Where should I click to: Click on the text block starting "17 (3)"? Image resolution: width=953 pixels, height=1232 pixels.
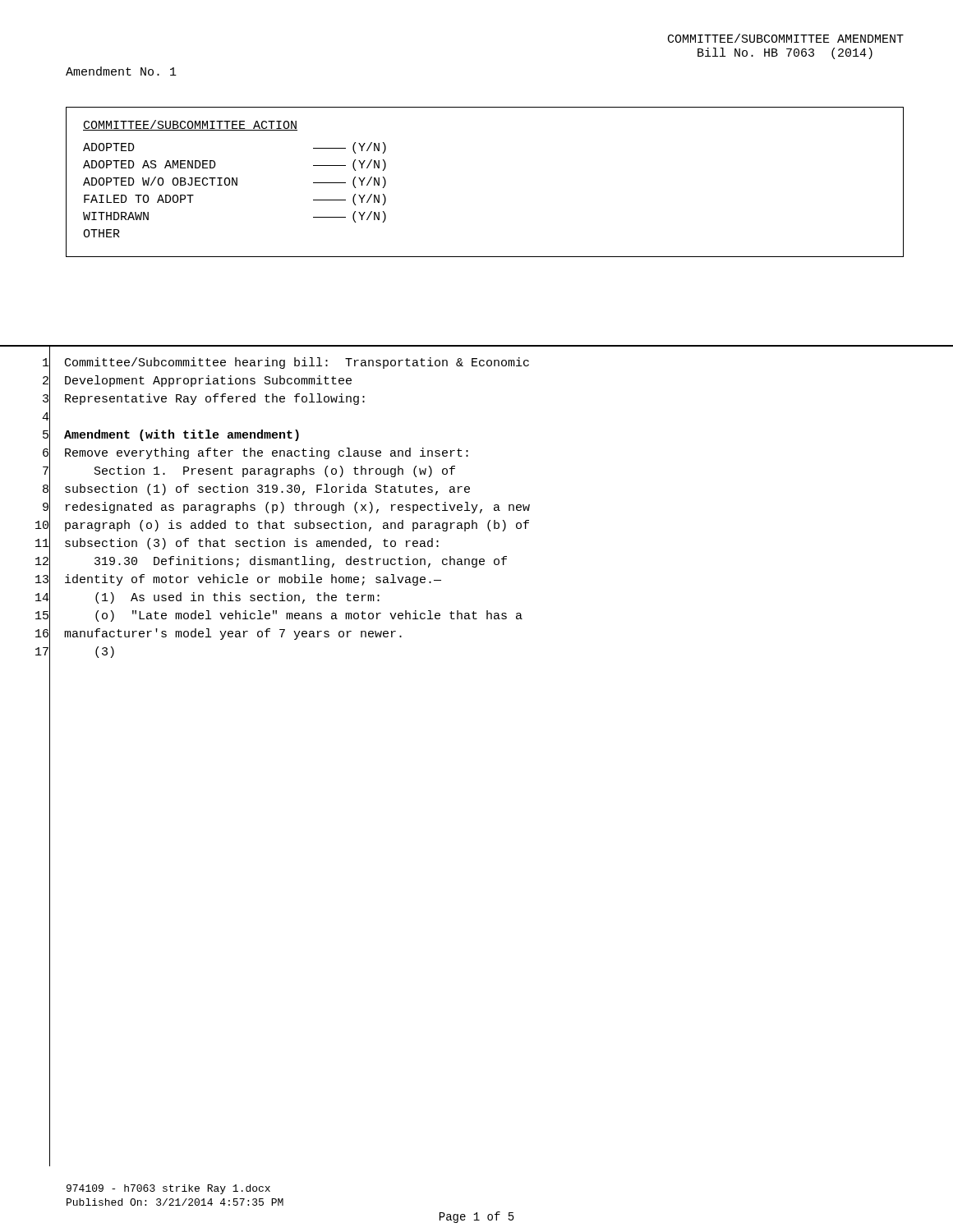pos(105,652)
